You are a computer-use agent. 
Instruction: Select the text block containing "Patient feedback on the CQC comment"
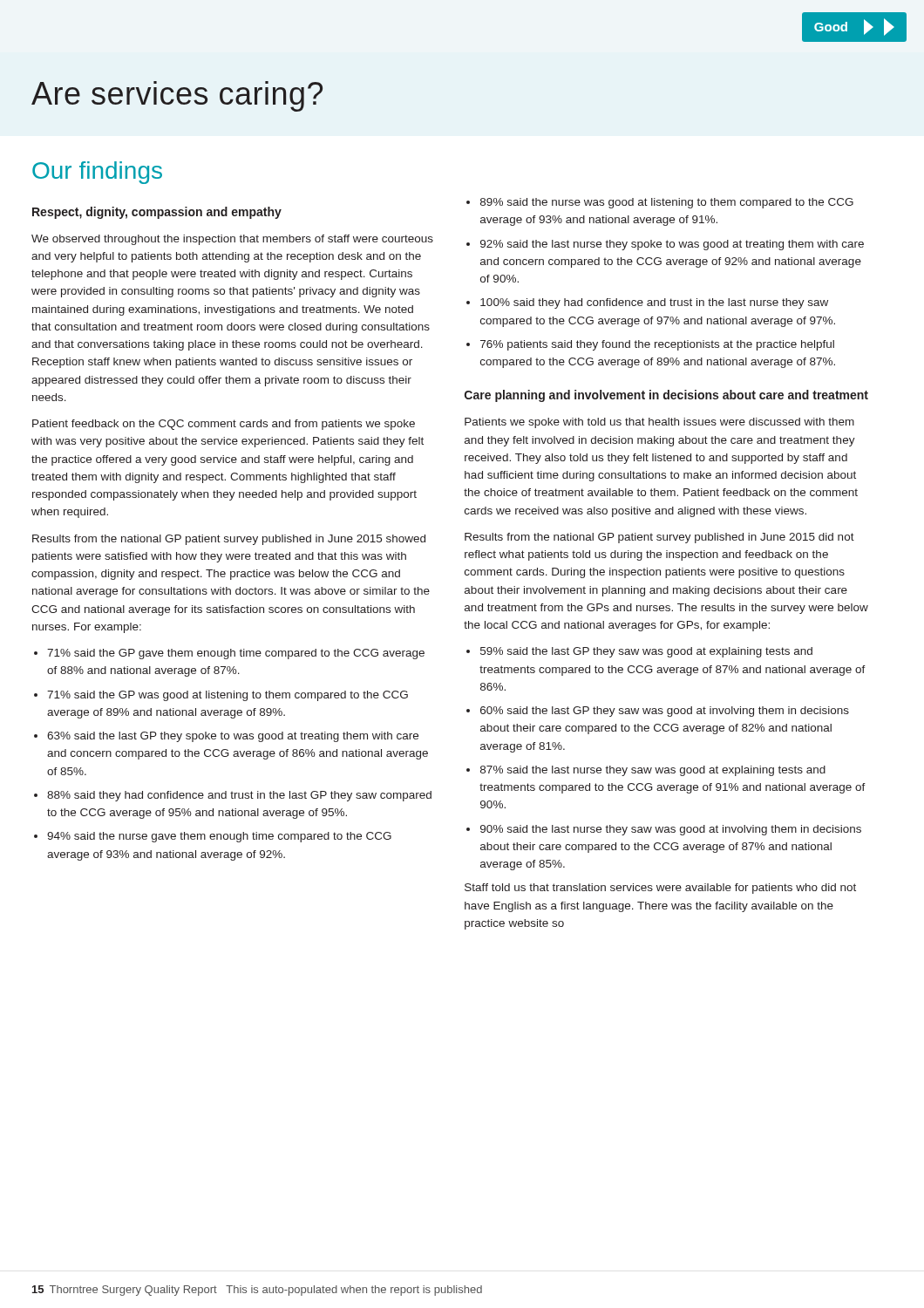234,468
